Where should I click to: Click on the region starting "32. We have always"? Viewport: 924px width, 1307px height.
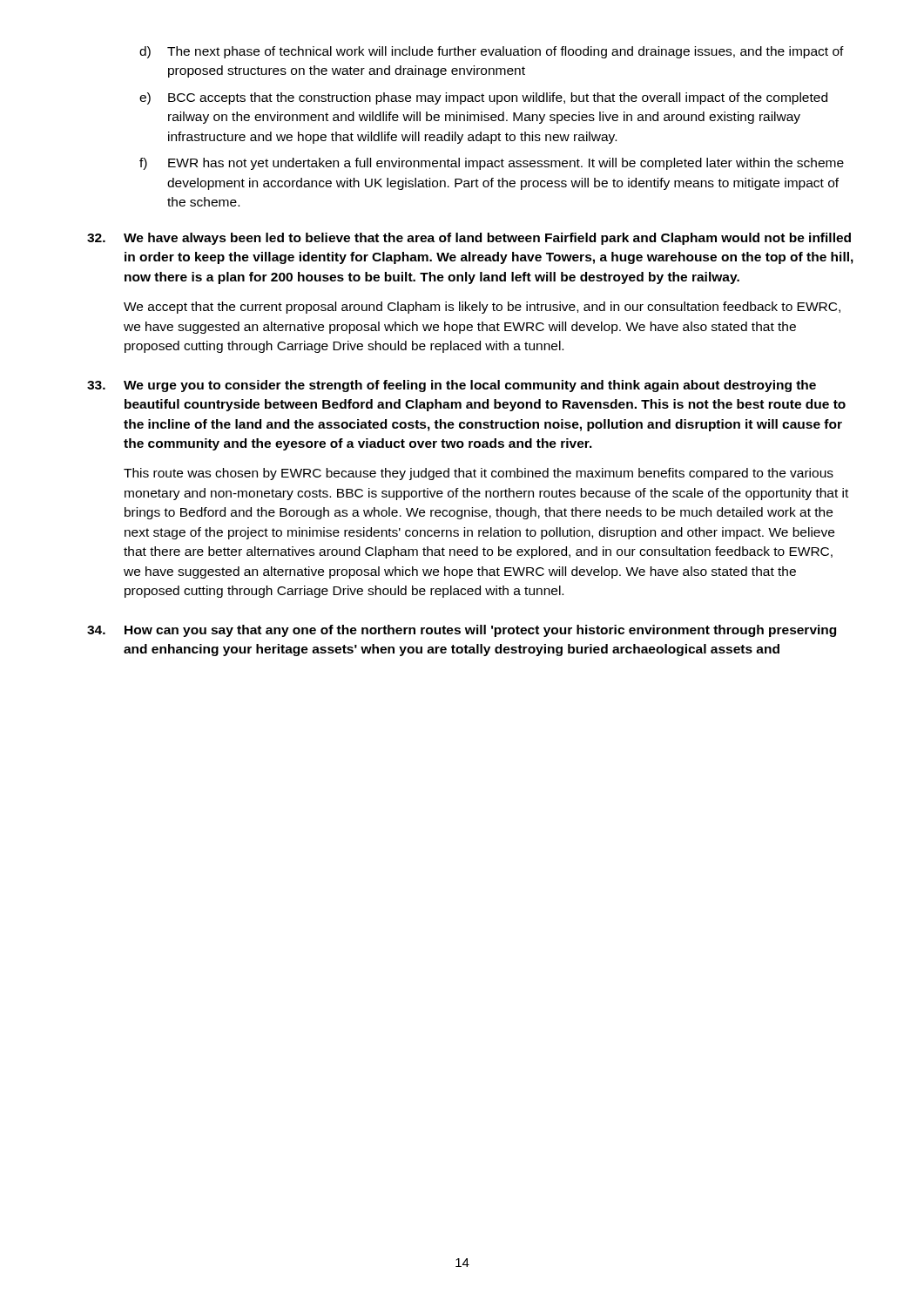tap(471, 257)
